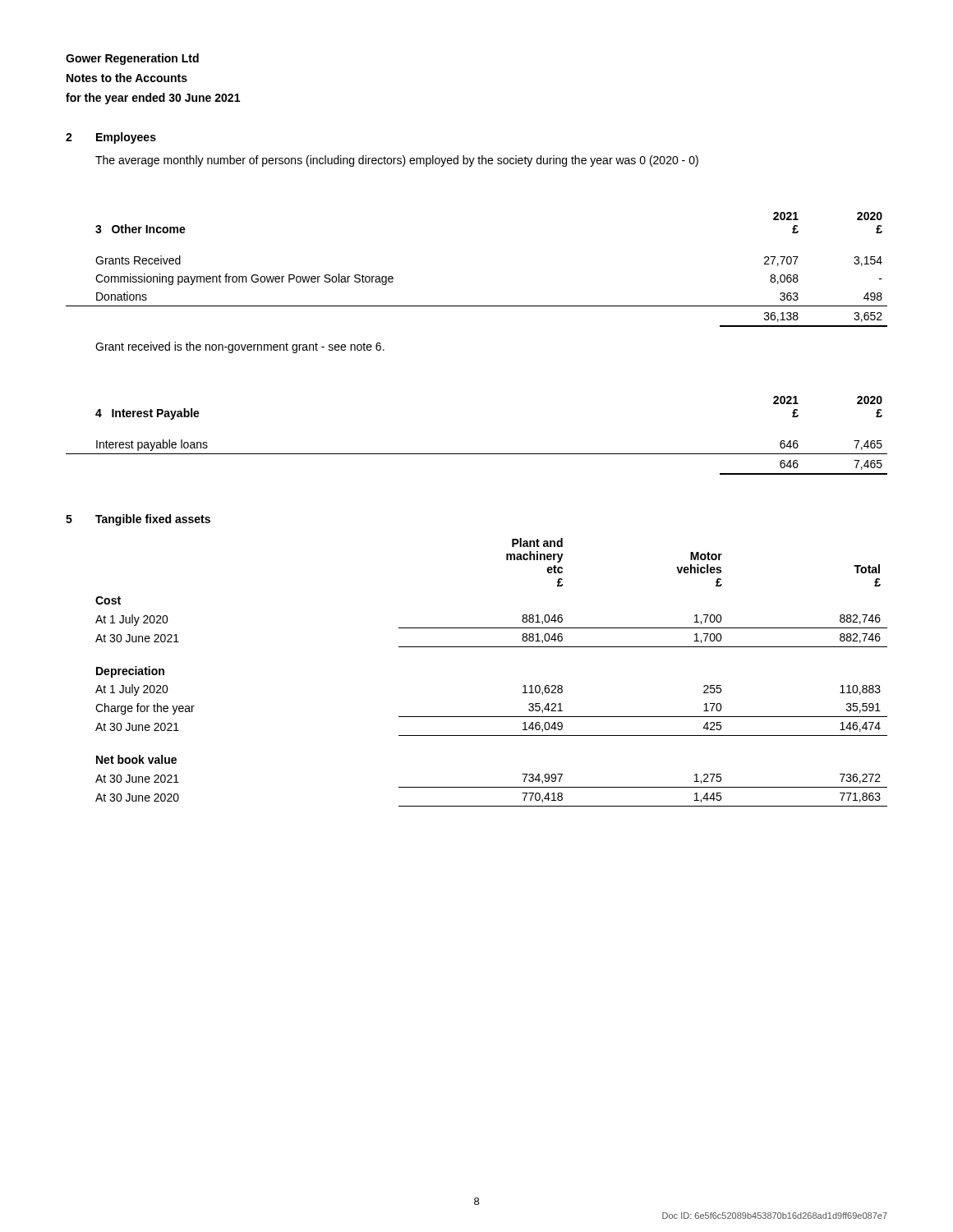Screen dimensions: 1232x953
Task: Select the text block that says "The average monthly number of persons (including"
Action: [x=397, y=160]
